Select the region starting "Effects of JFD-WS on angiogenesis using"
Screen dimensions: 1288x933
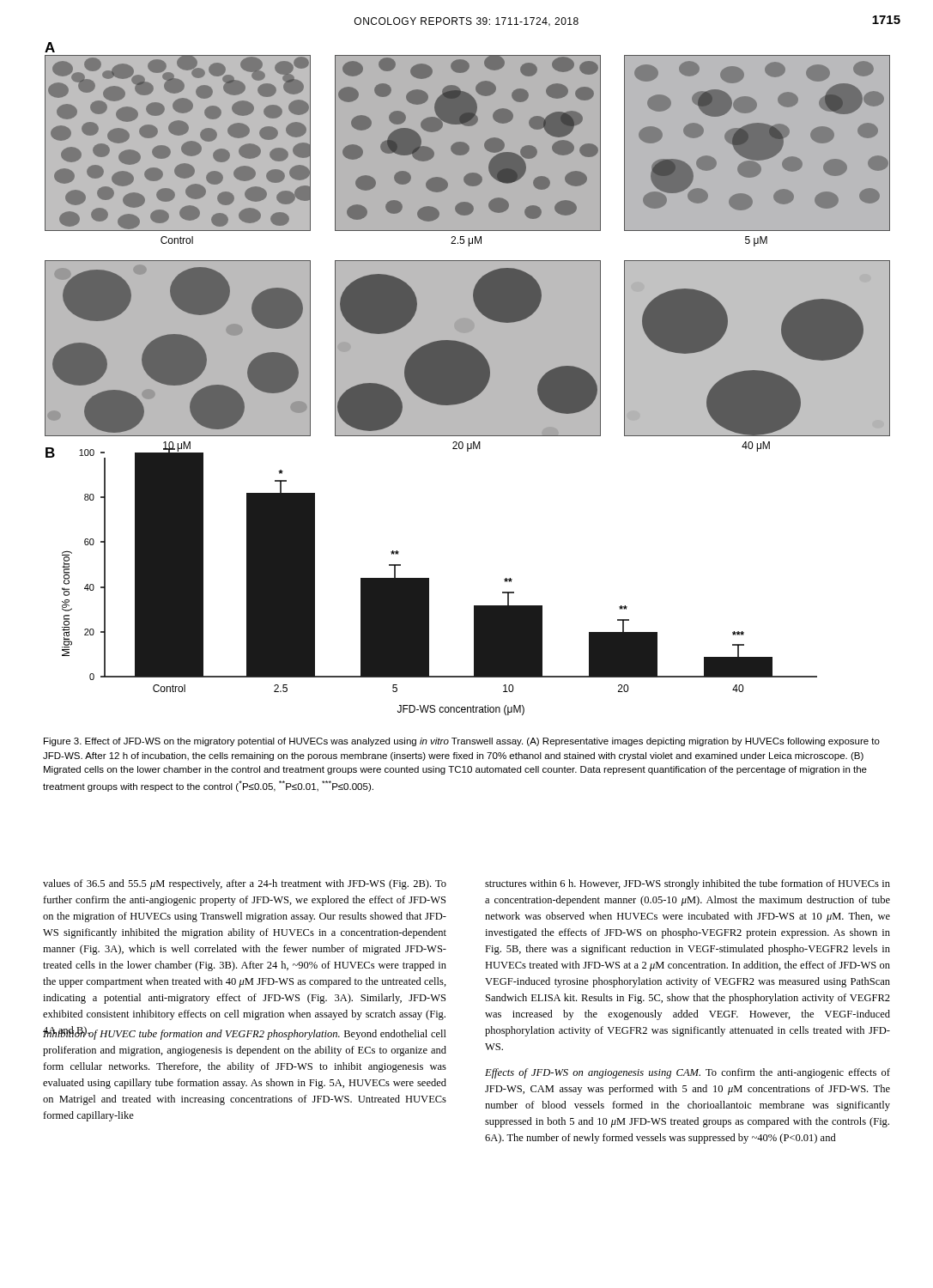click(688, 1105)
